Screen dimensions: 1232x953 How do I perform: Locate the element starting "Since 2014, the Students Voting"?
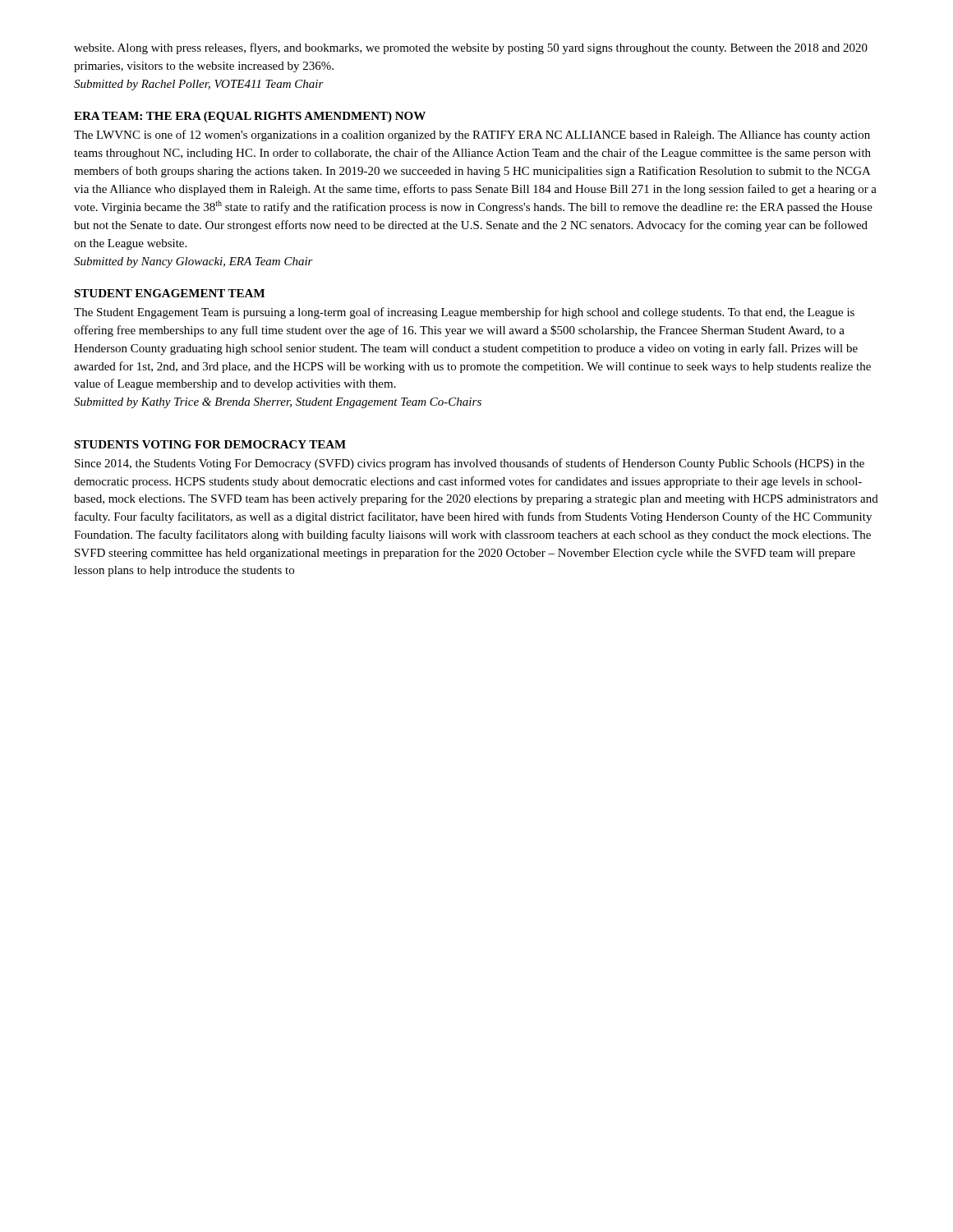point(476,517)
